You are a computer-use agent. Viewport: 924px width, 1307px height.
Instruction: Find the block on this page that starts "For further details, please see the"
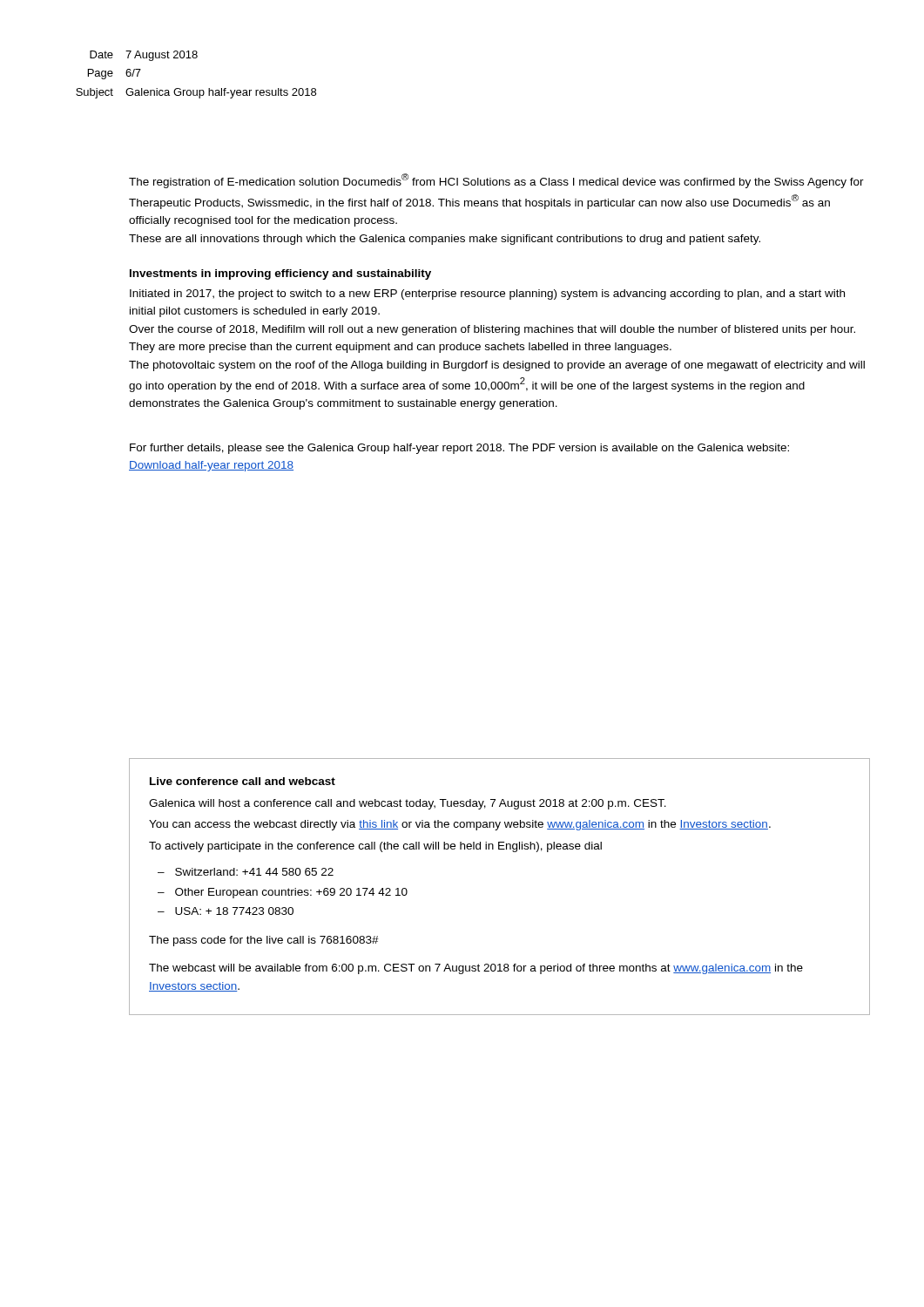click(x=499, y=457)
